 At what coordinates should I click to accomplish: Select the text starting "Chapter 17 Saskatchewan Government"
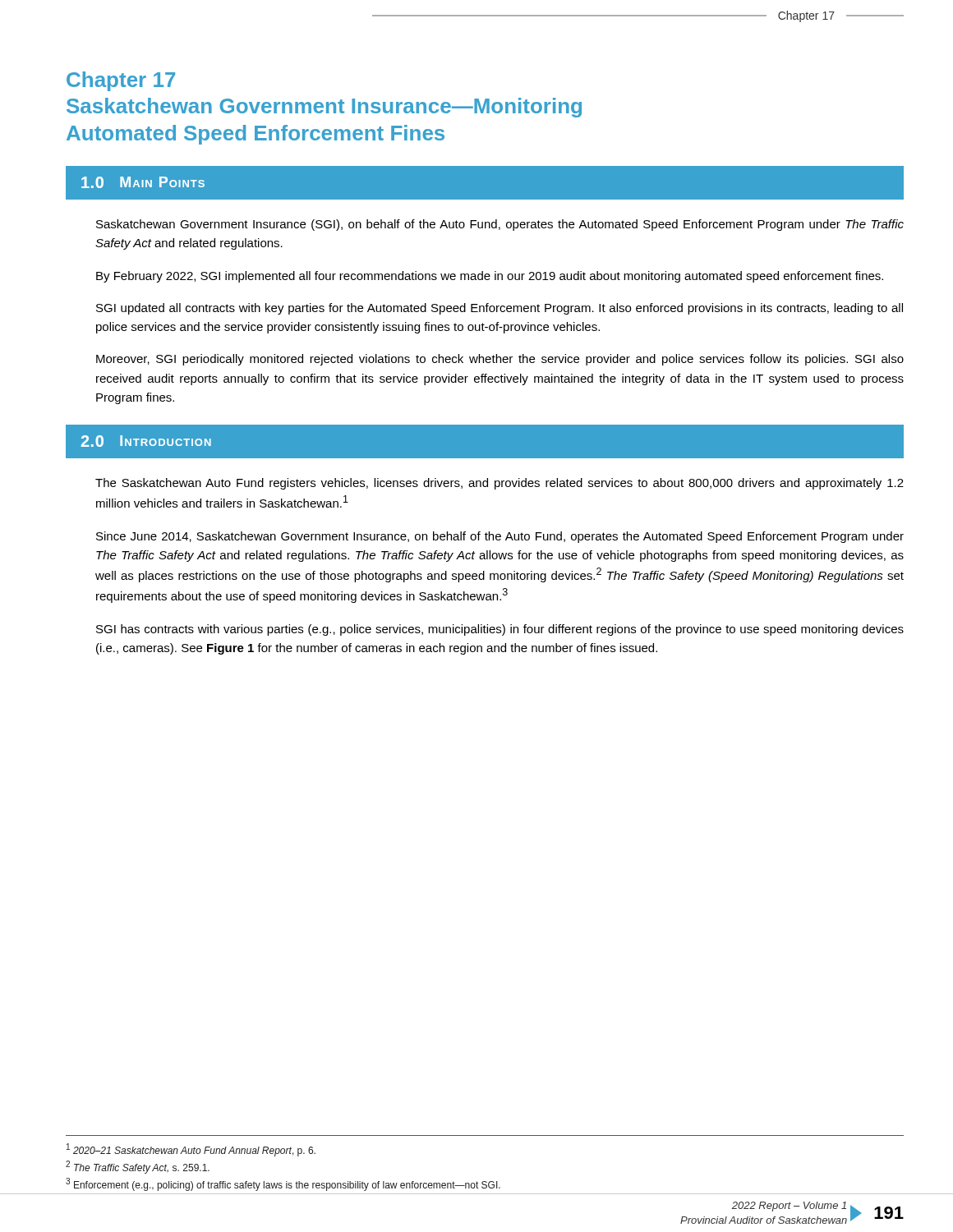pos(485,107)
